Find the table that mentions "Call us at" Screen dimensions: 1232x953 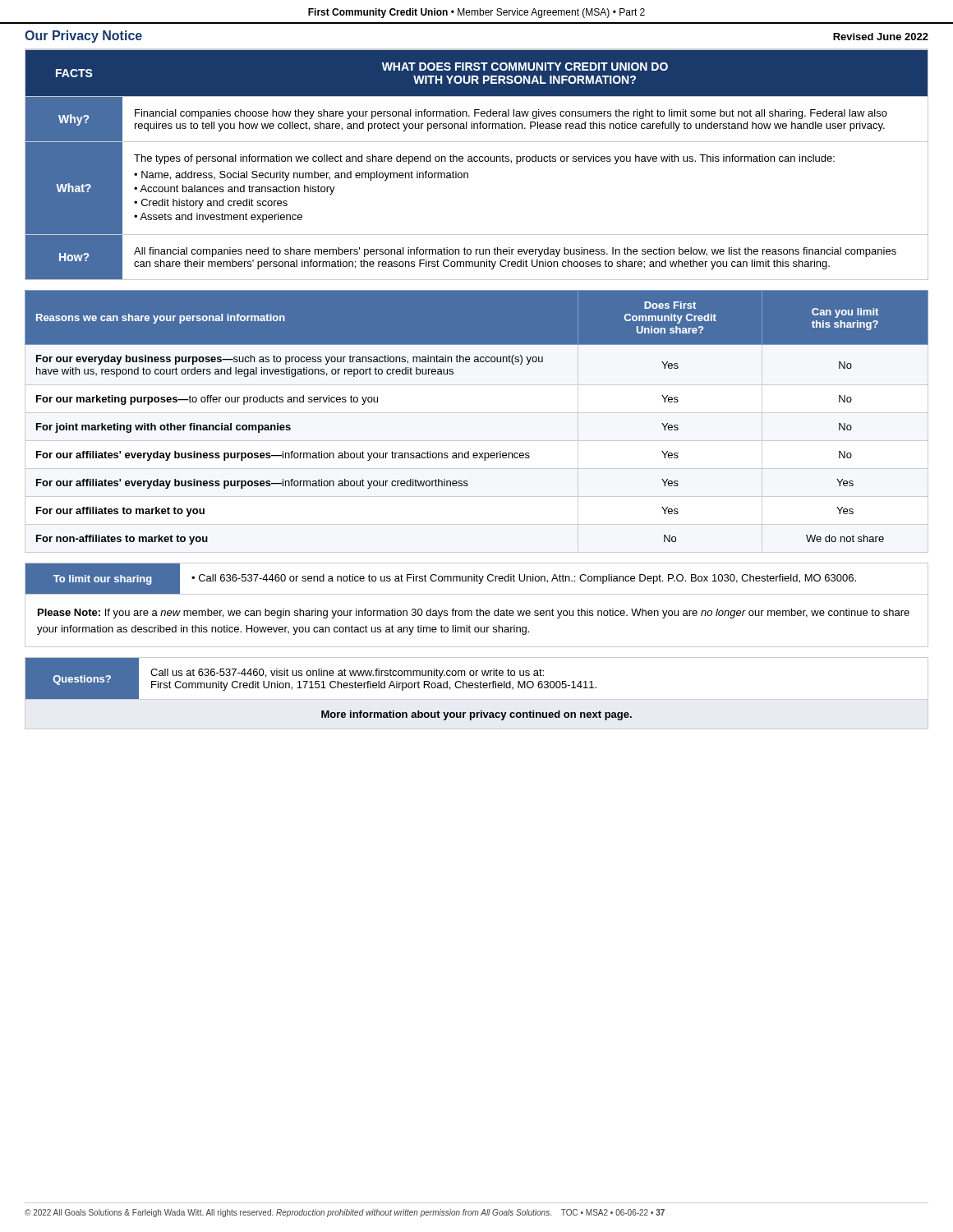click(476, 678)
